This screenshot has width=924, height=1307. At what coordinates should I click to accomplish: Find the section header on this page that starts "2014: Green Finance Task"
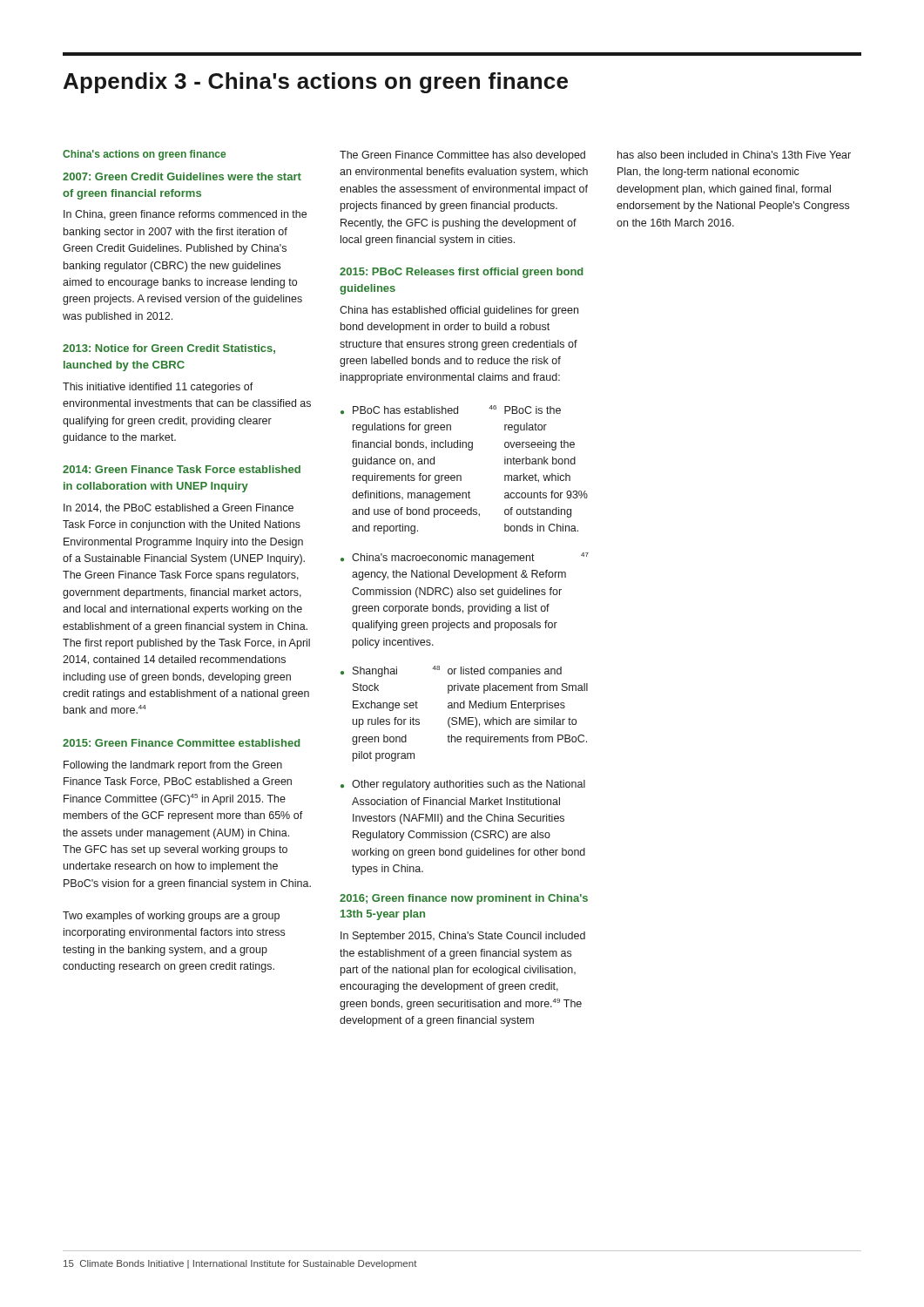[182, 478]
